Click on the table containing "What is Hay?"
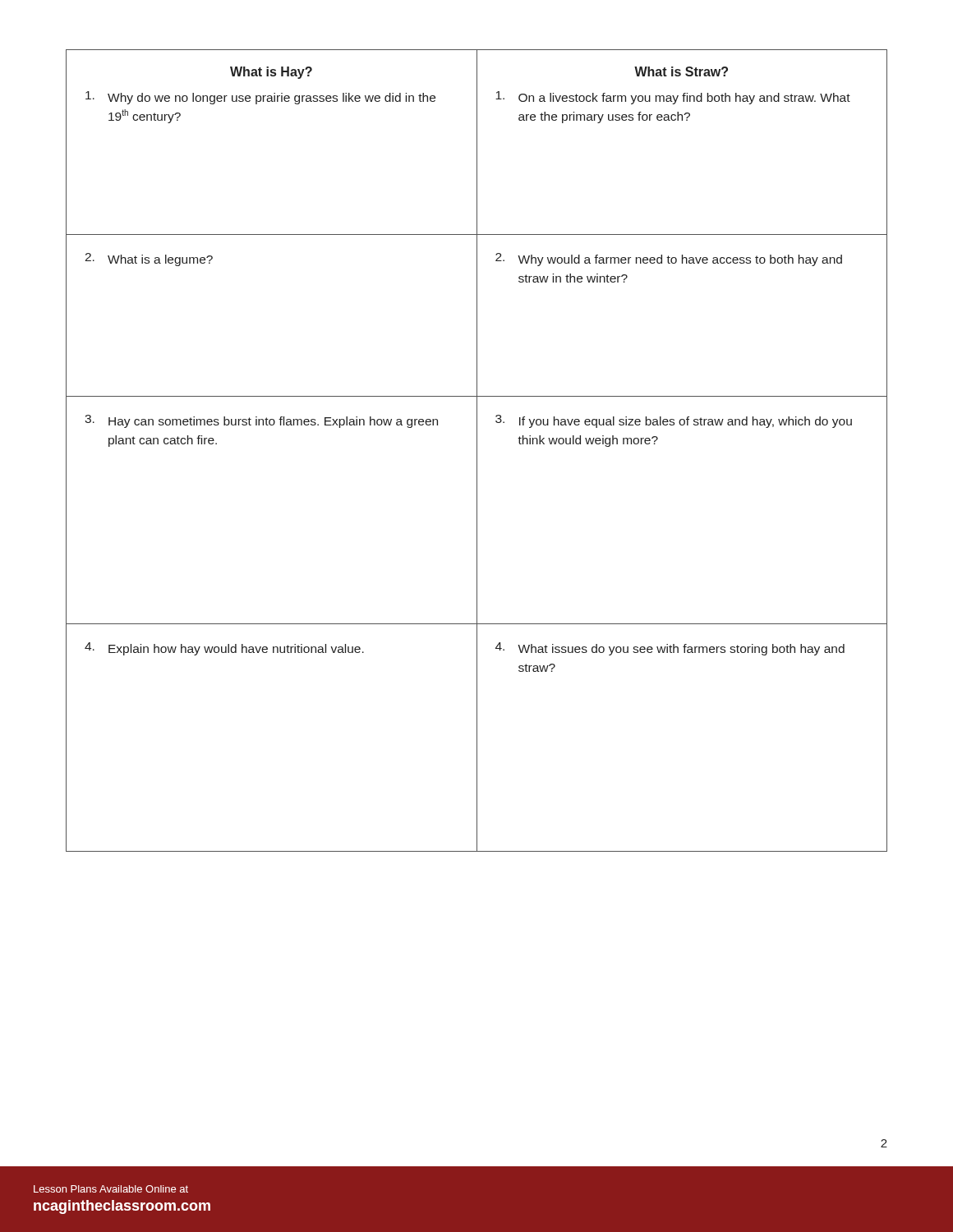 pyautogui.click(x=476, y=450)
